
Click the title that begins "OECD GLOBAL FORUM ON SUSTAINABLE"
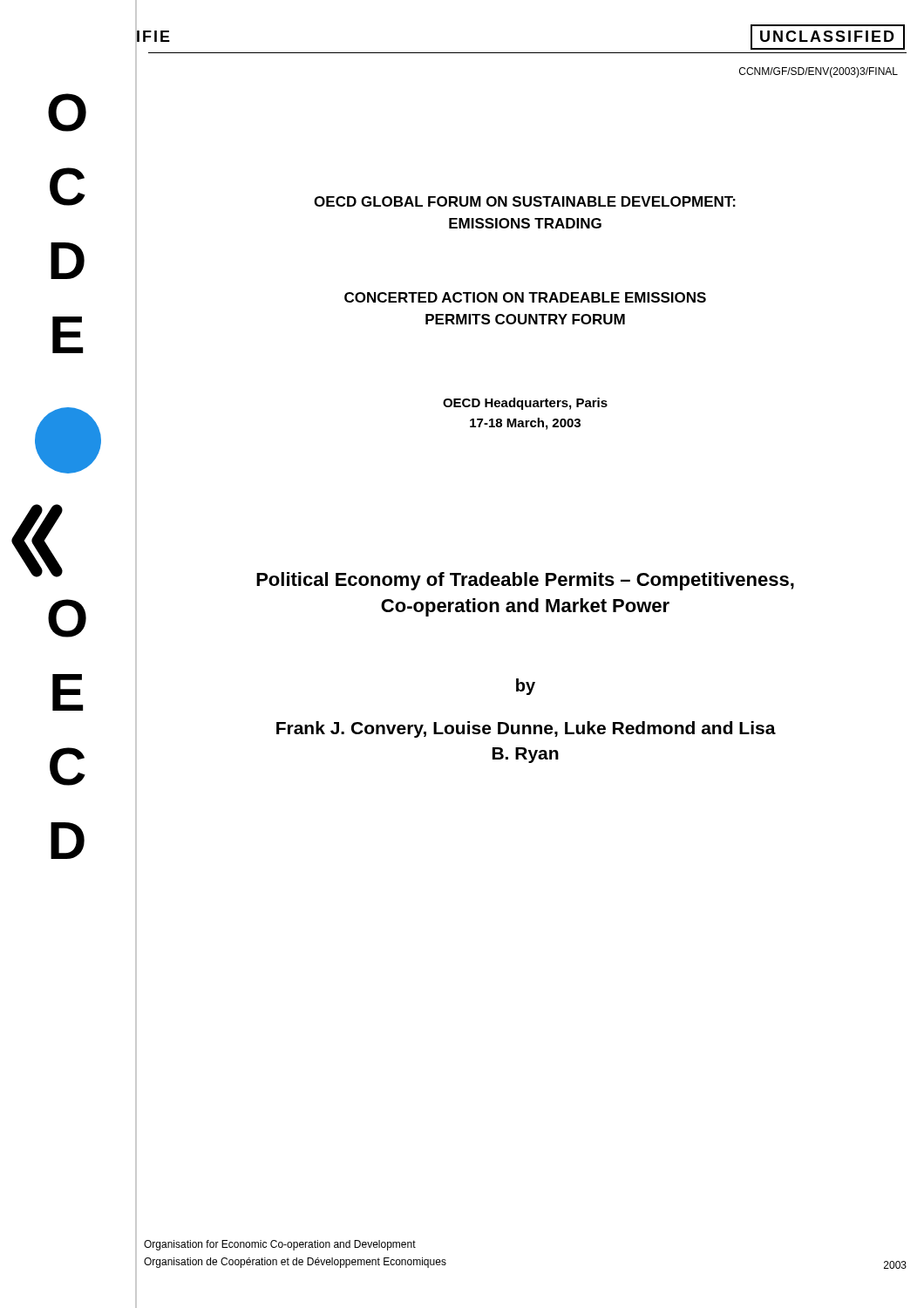(525, 213)
